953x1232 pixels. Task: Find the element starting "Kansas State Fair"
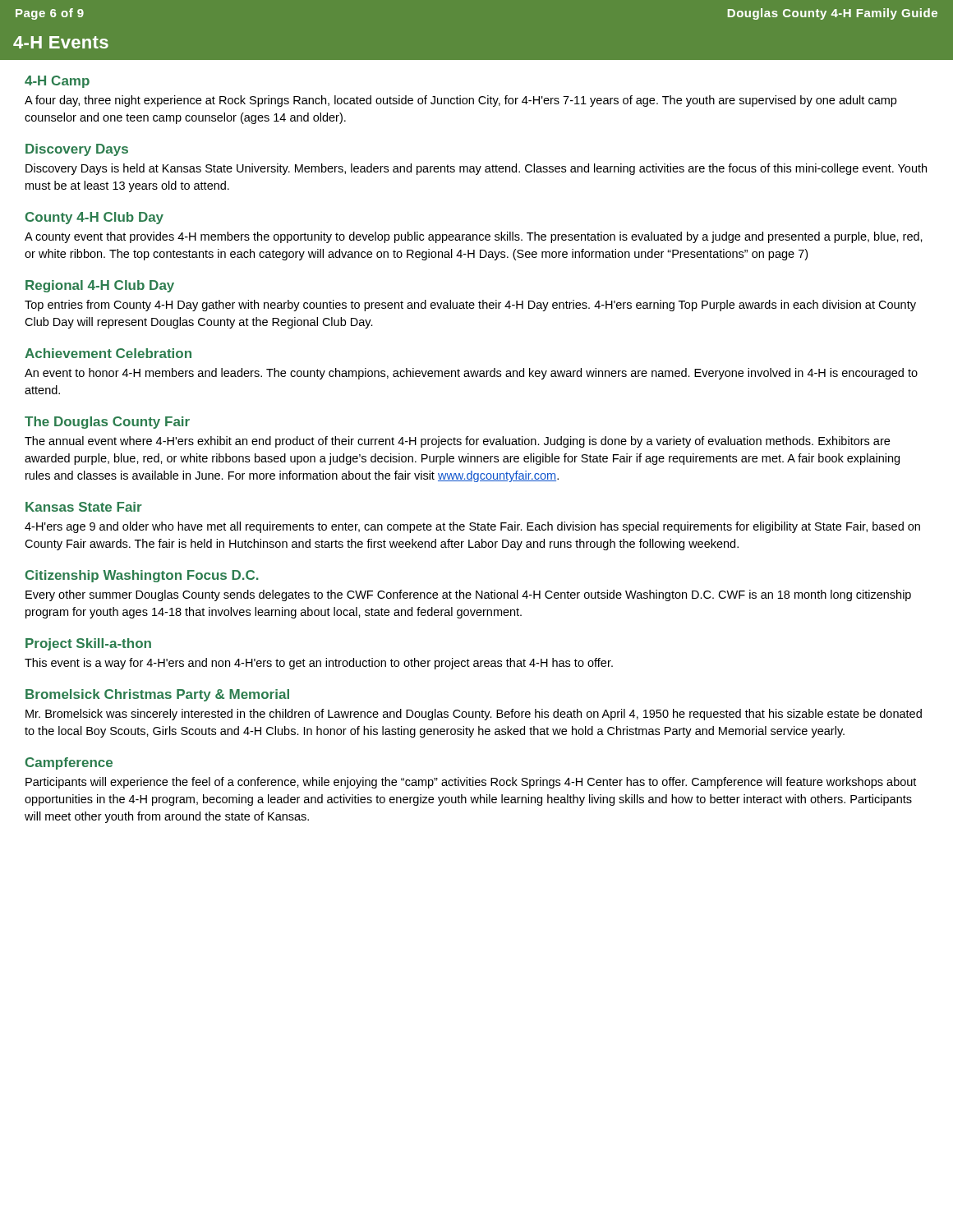83,507
